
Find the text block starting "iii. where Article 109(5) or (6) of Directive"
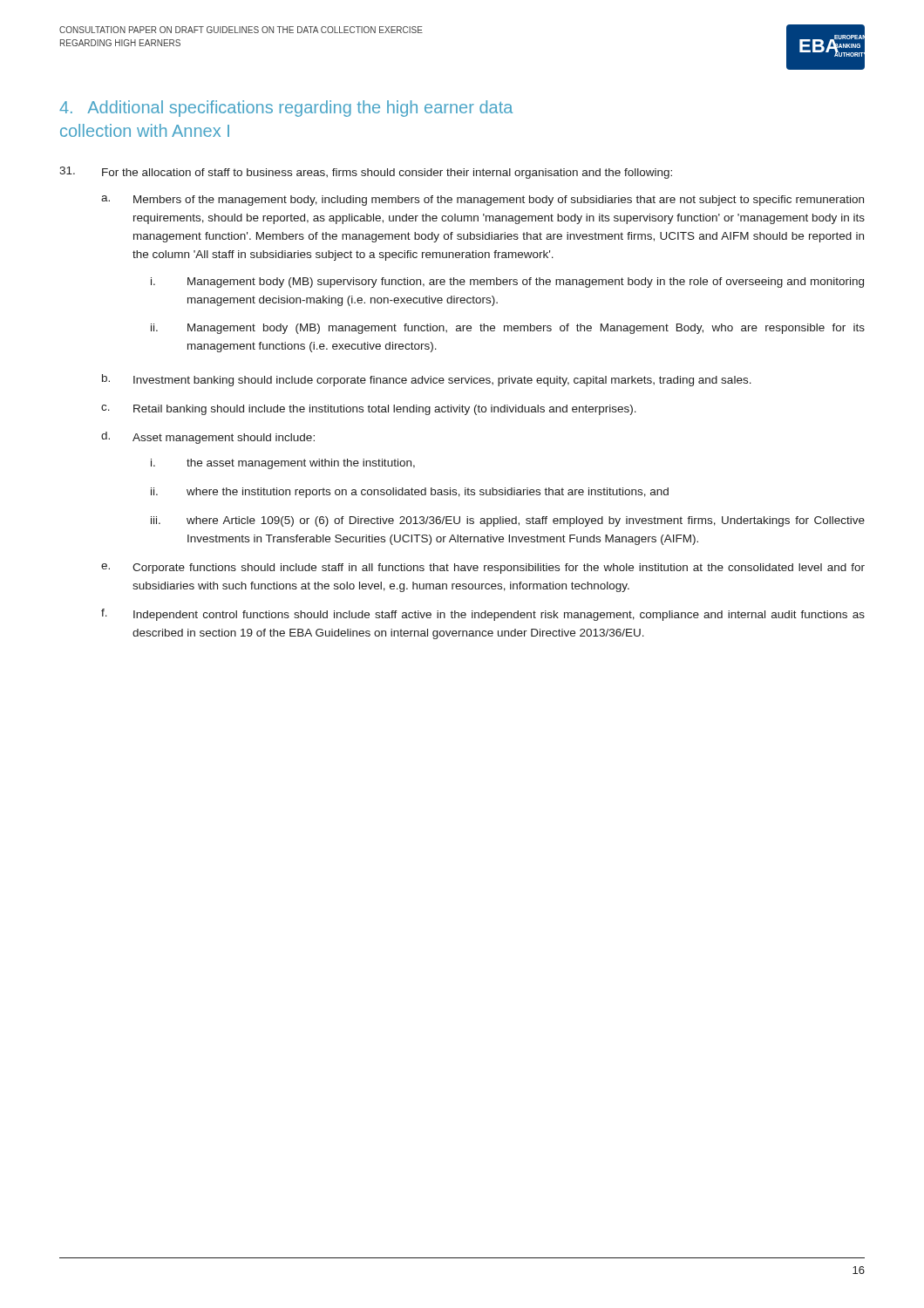point(507,530)
